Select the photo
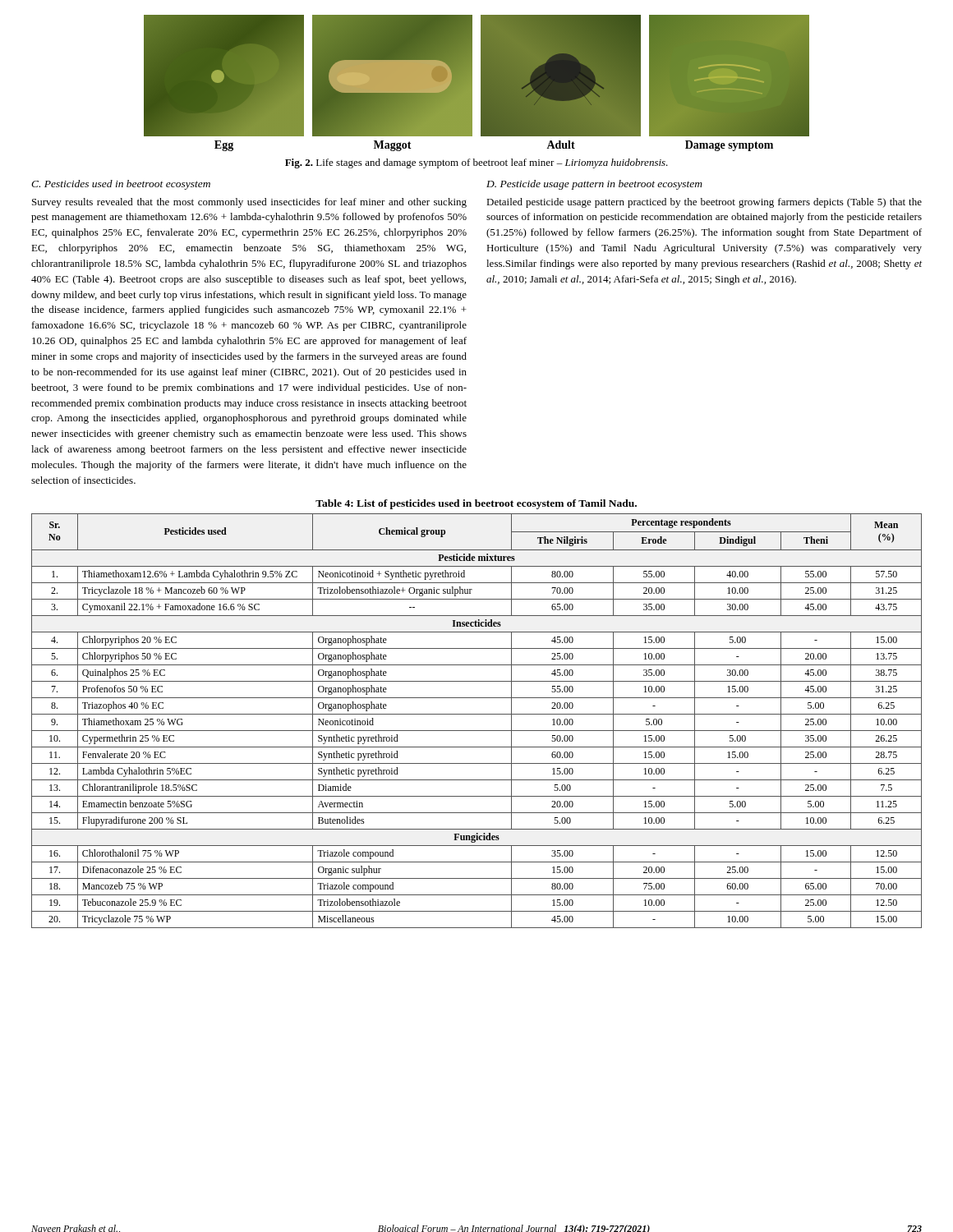 (476, 83)
